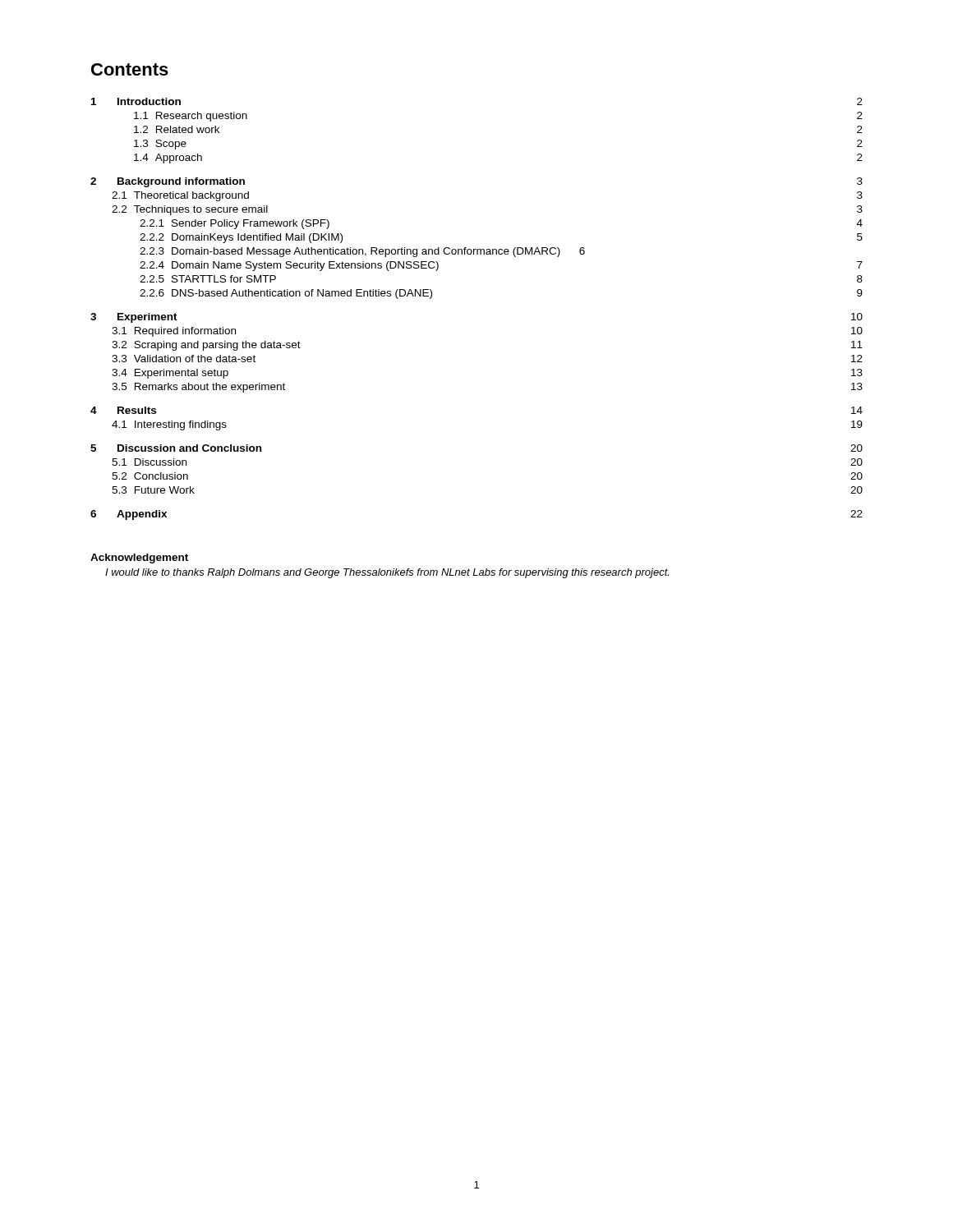This screenshot has width=953, height=1232.
Task: Find the section header
Action: (139, 557)
